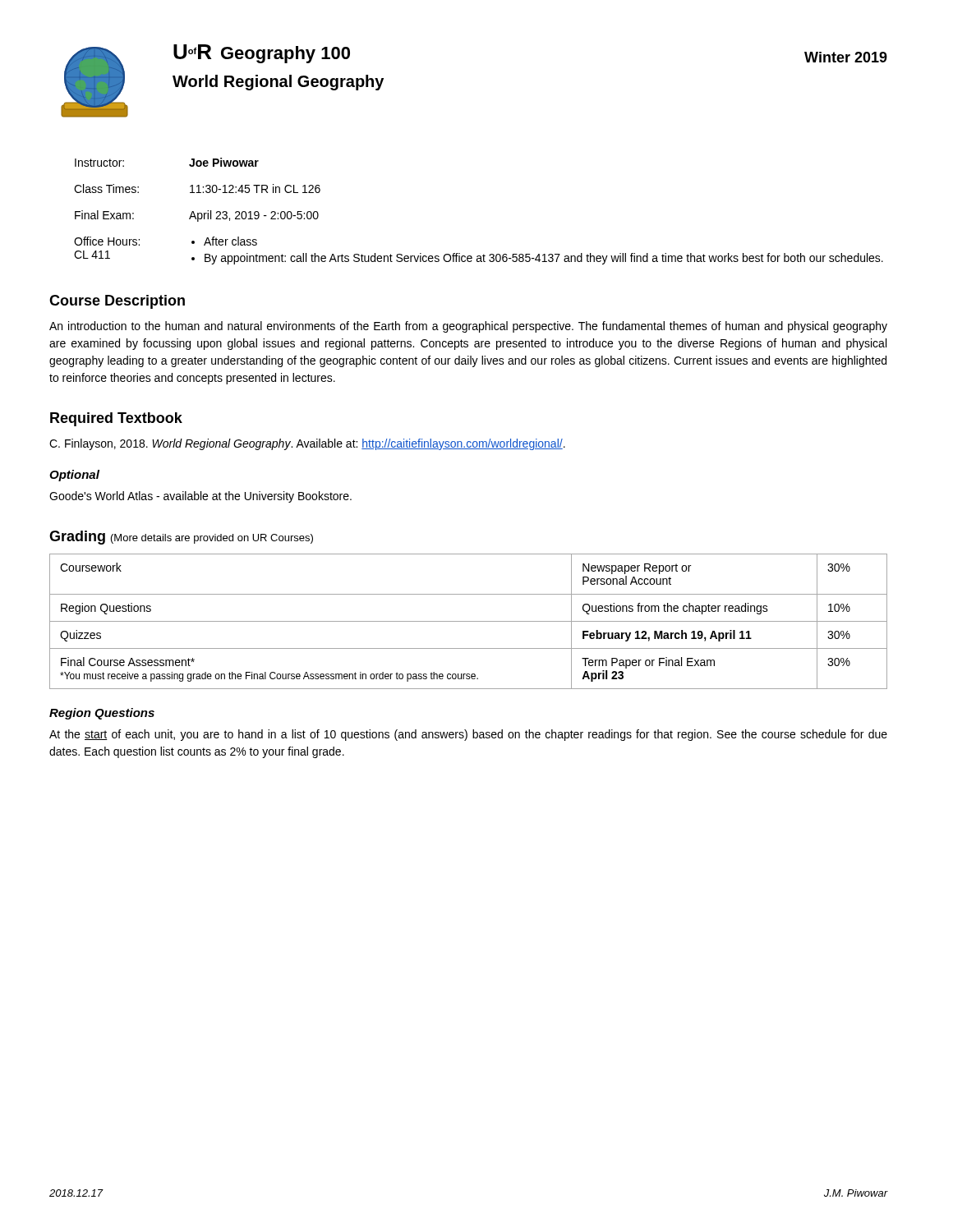
Task: Select the text starting "Office Hours:CL 411"
Action: click(107, 248)
